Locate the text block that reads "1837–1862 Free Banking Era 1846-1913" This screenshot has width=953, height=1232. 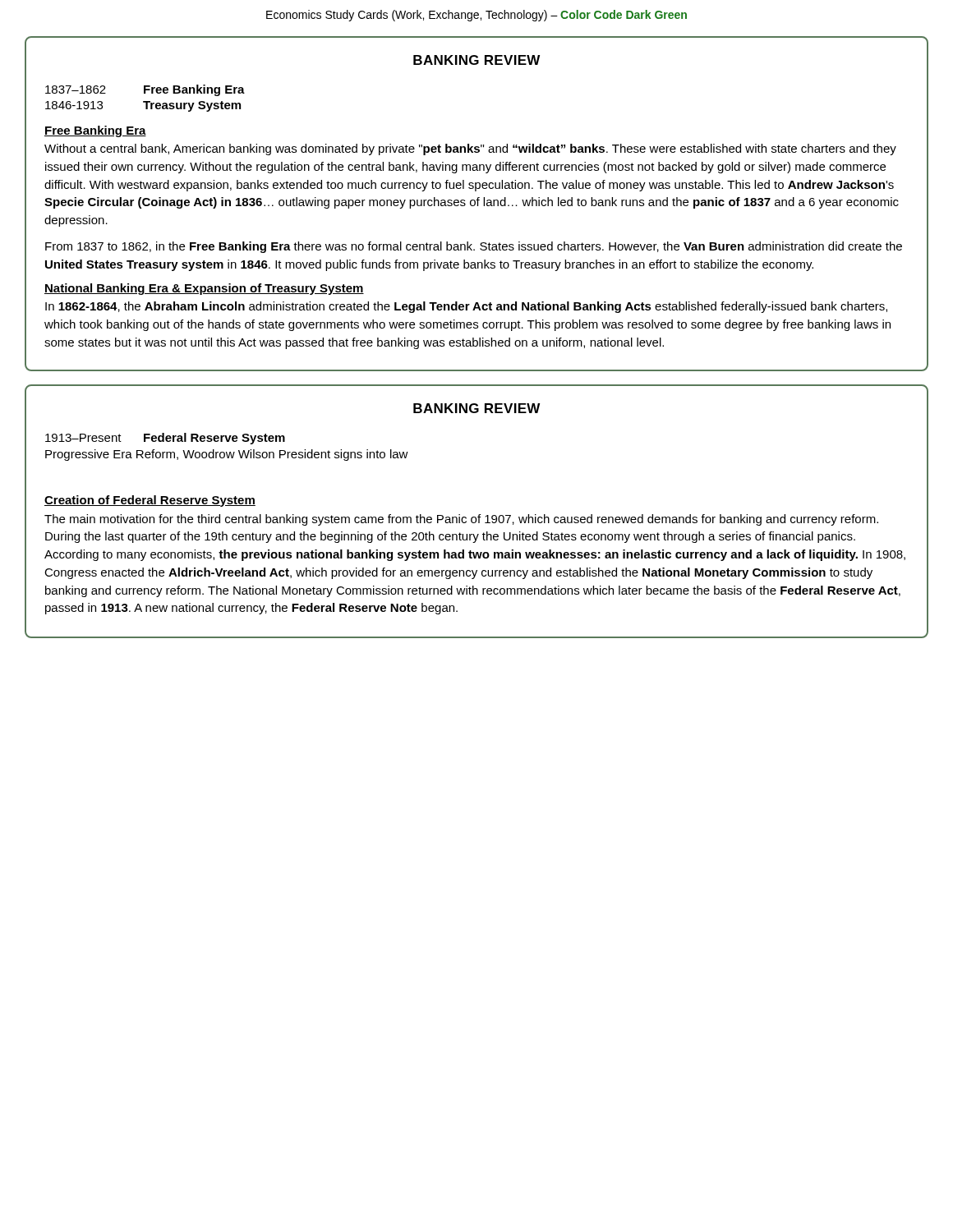coord(145,90)
